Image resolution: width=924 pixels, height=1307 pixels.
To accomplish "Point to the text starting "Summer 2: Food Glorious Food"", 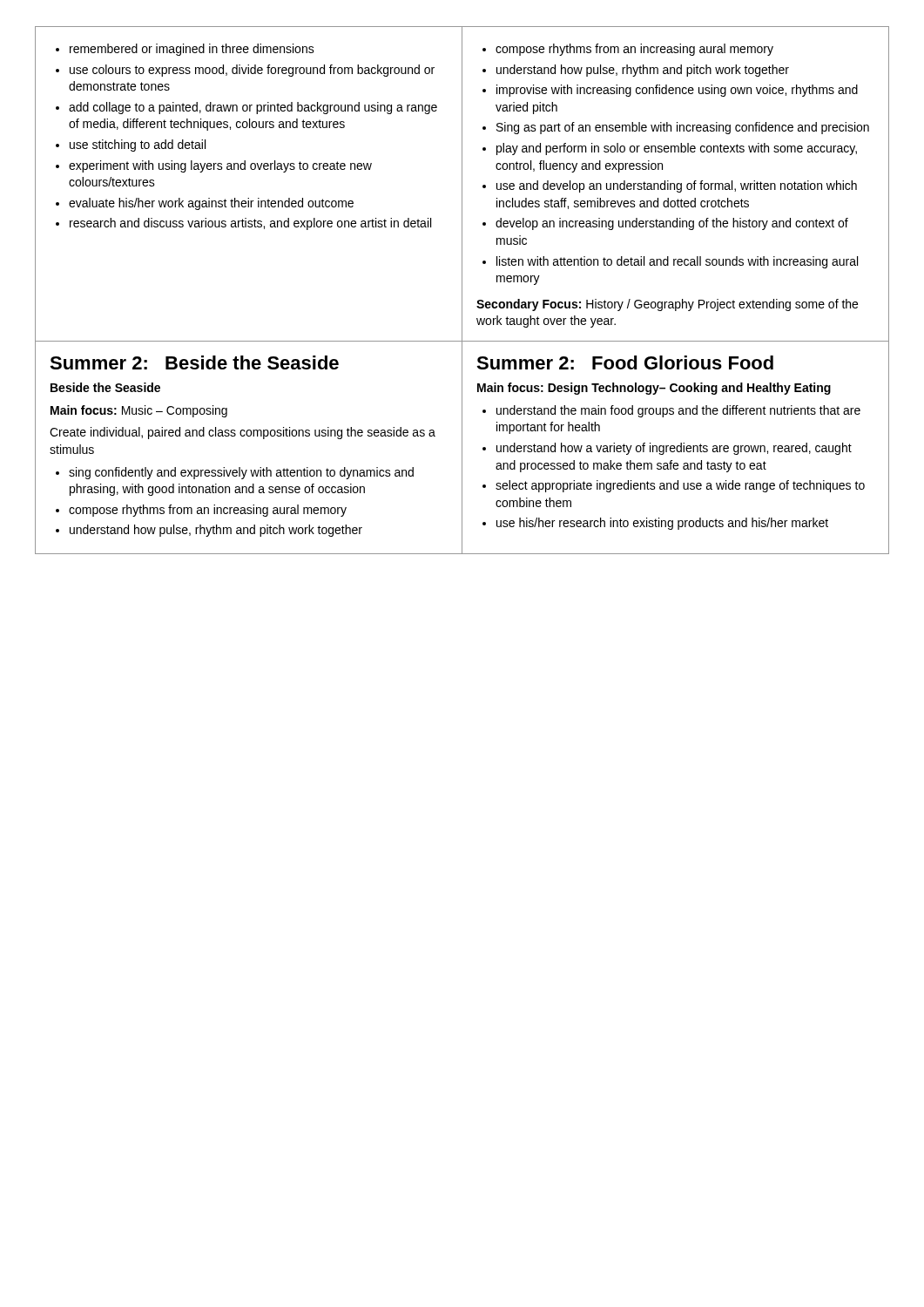I will click(x=625, y=363).
